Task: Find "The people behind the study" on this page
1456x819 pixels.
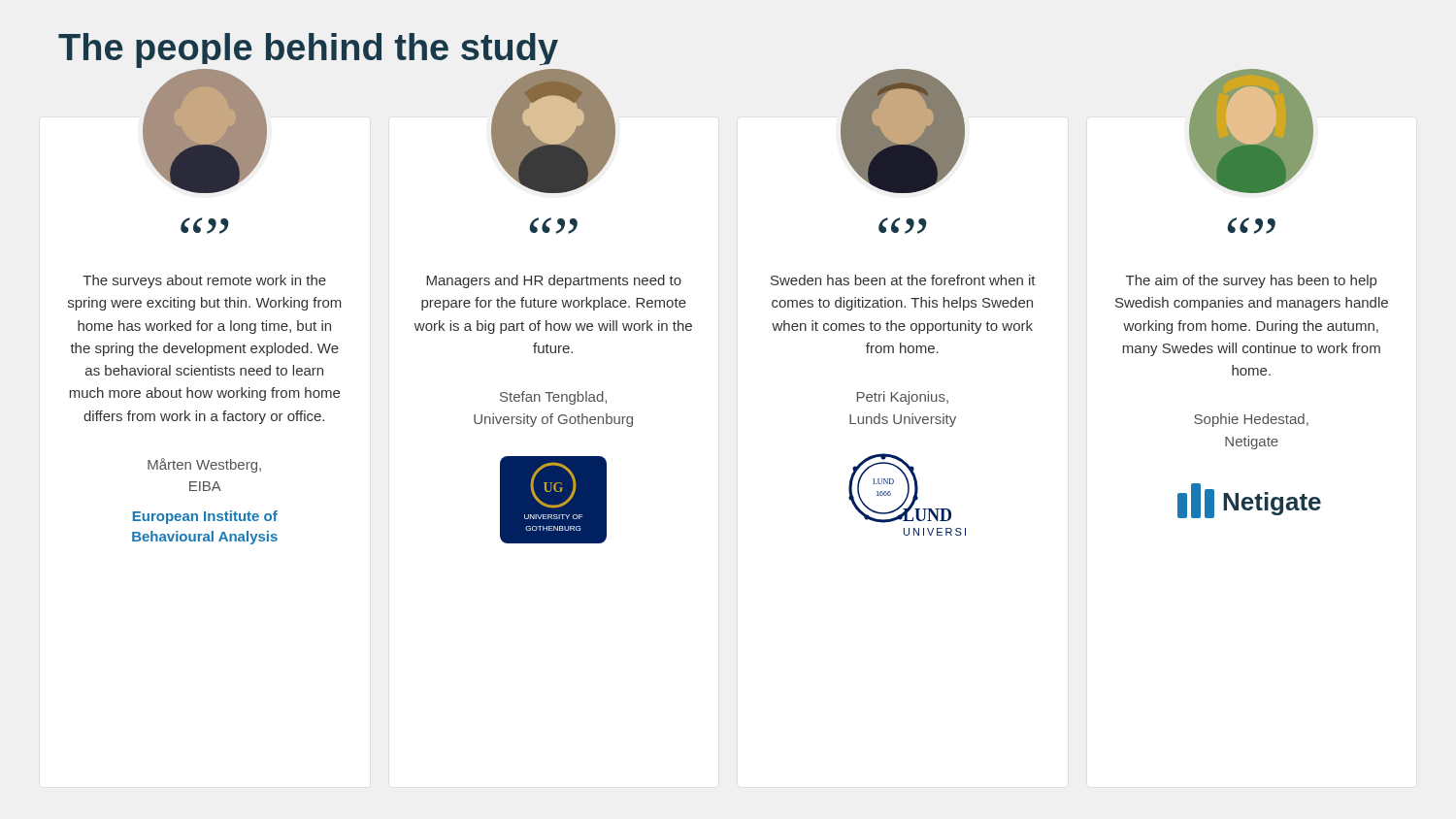Action: click(x=308, y=48)
